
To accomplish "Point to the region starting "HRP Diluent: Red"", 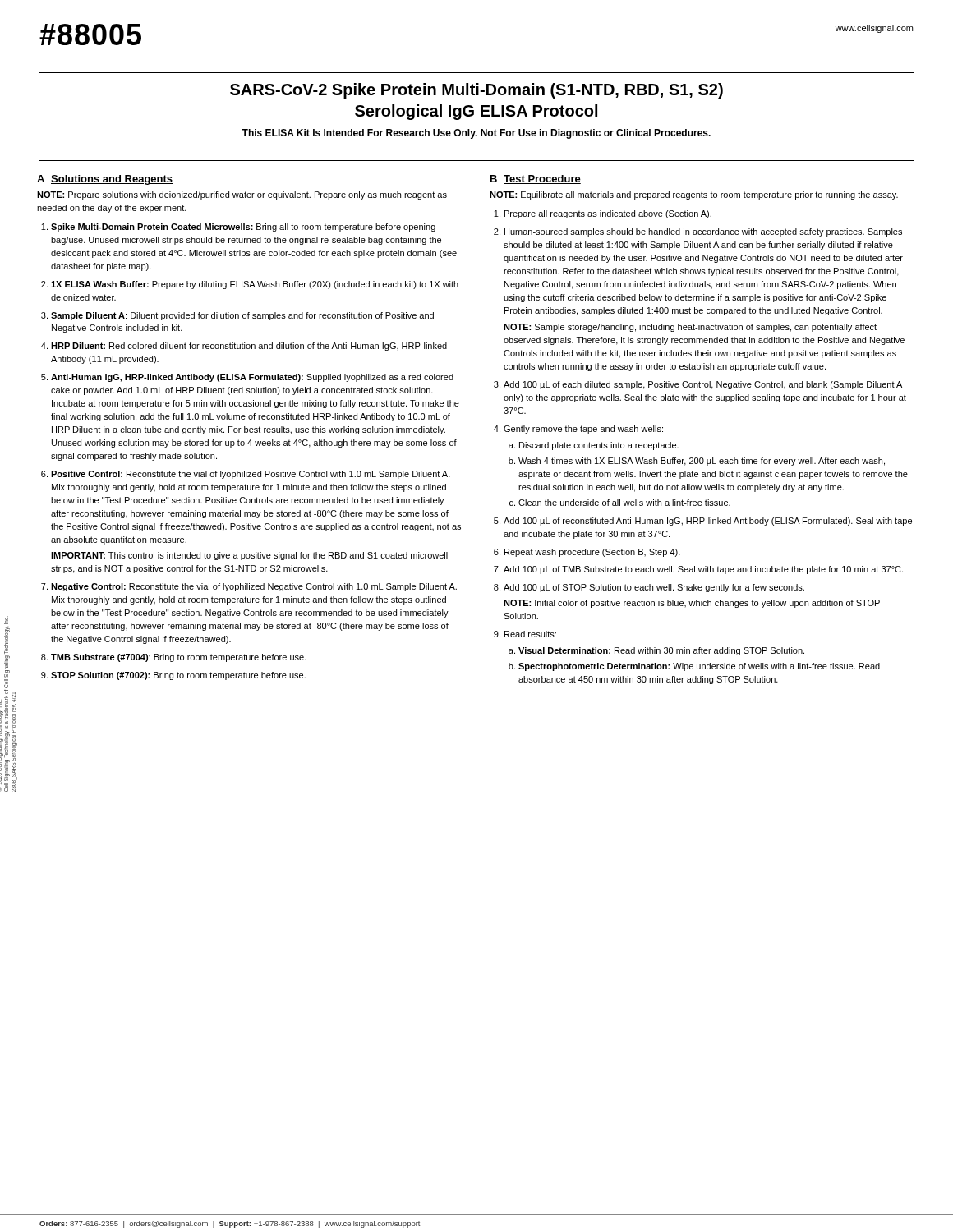I will 249,353.
